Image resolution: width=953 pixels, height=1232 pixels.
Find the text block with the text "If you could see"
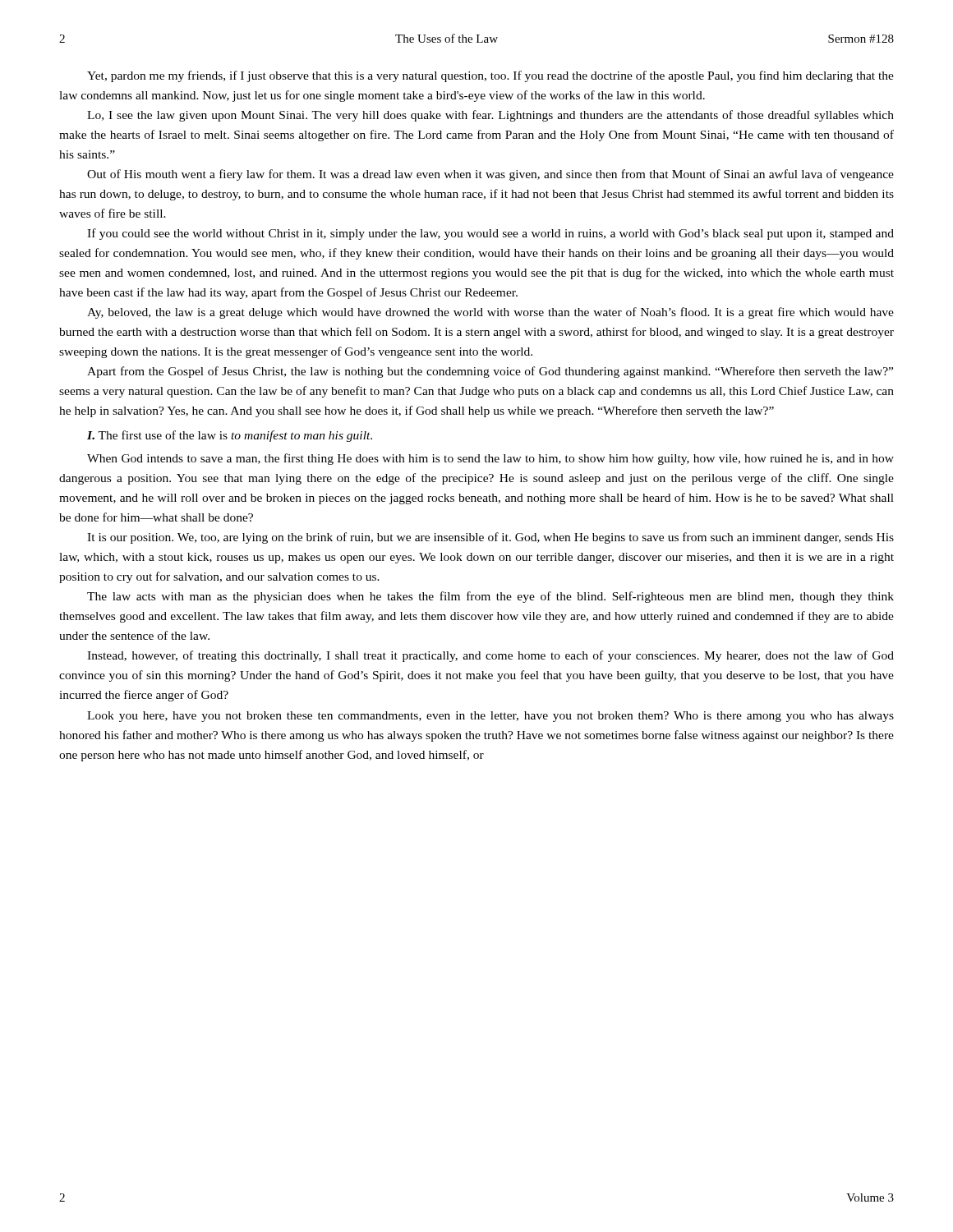(476, 263)
